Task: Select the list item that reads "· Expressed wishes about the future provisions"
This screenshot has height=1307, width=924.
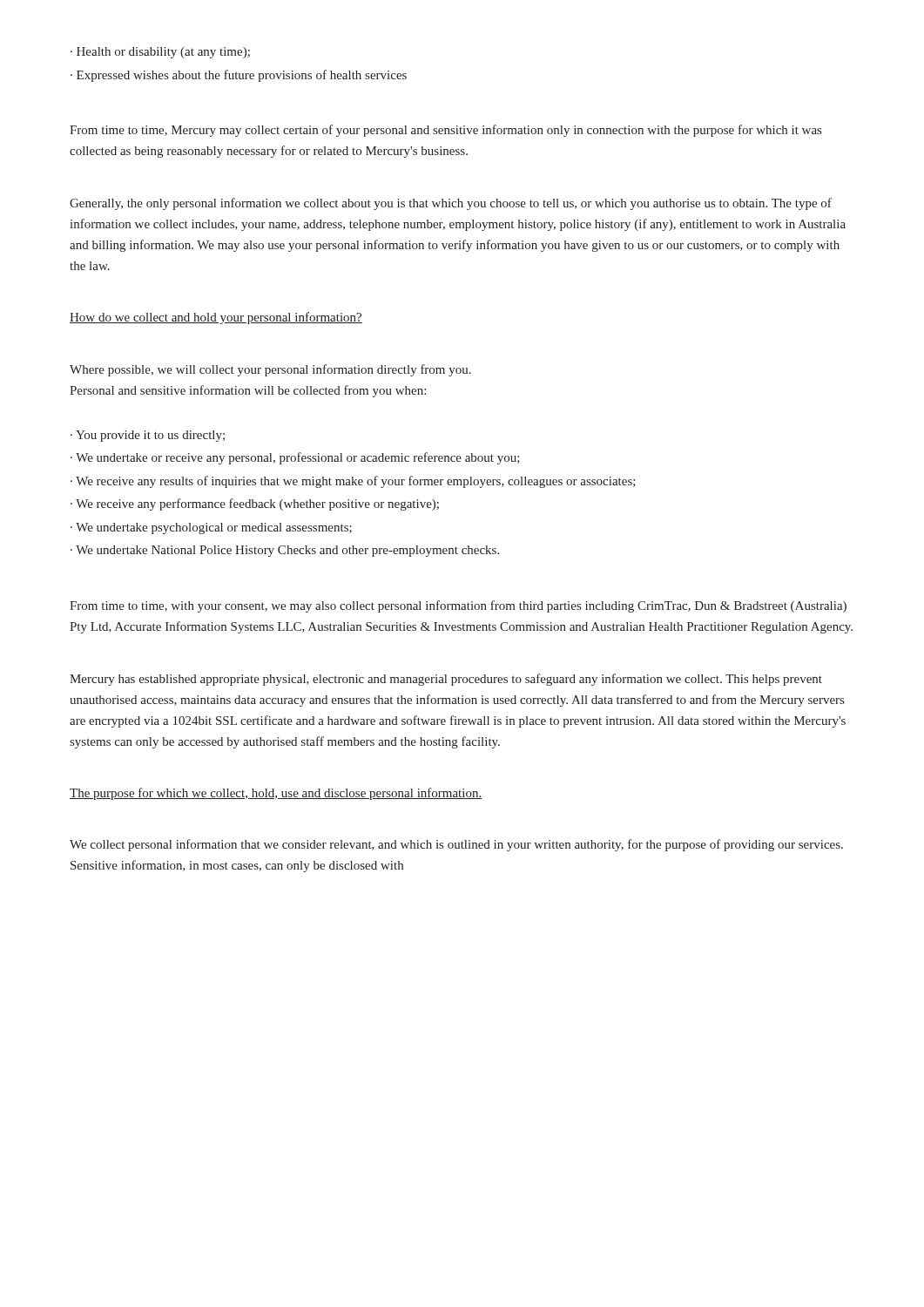Action: 238,74
